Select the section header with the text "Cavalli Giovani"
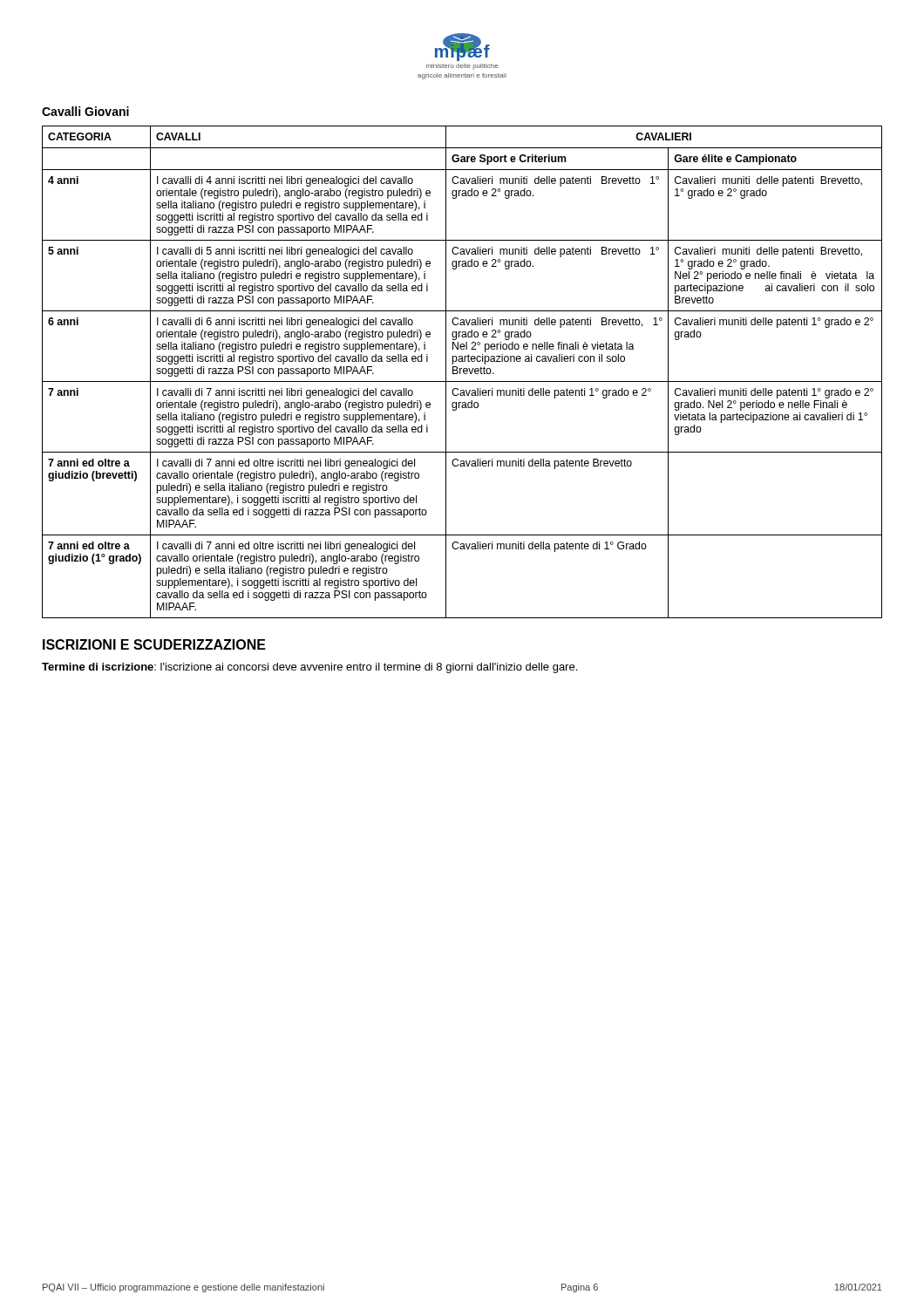Screen dimensions: 1308x924 (86, 112)
